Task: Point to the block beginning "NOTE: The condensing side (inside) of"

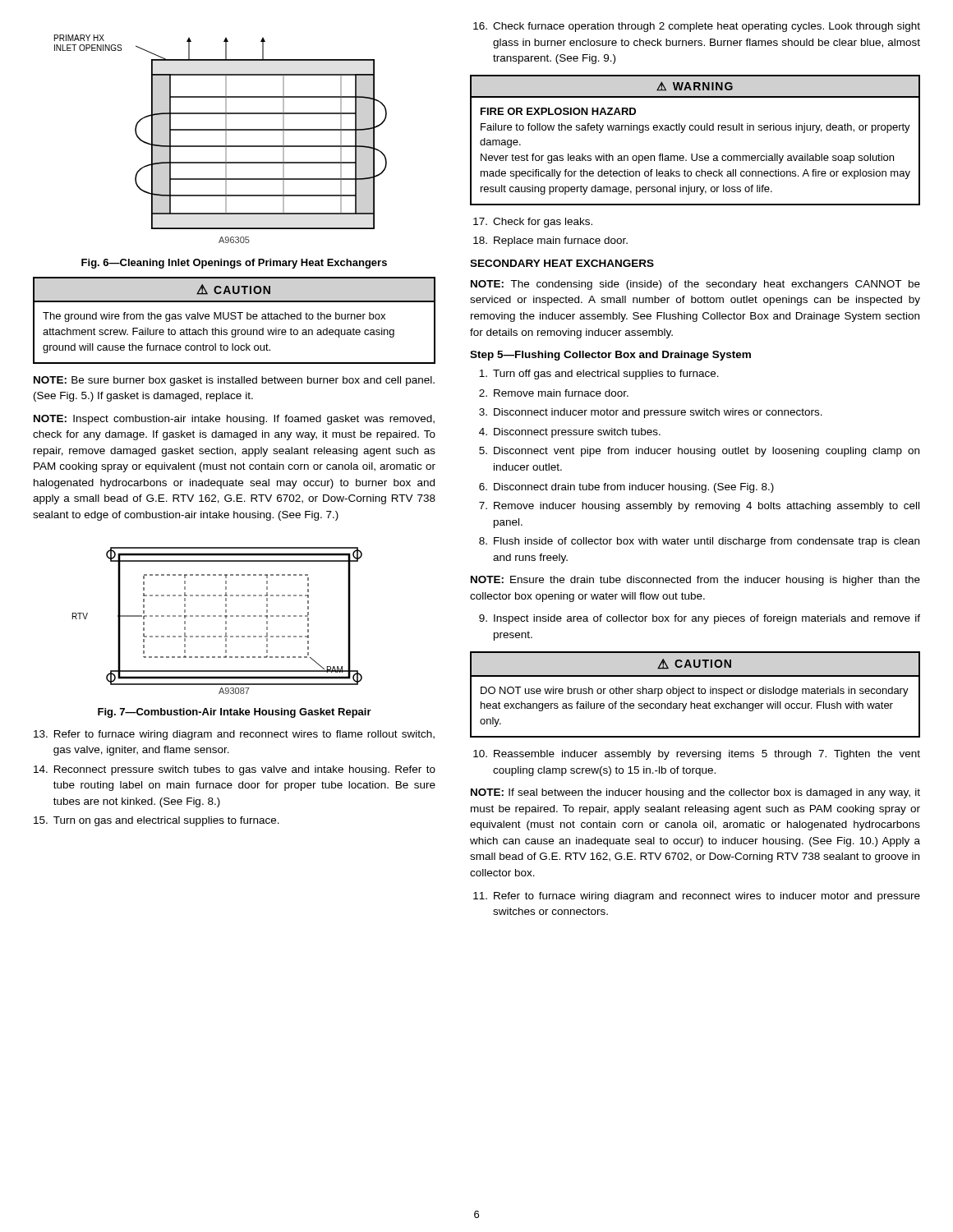Action: point(695,308)
